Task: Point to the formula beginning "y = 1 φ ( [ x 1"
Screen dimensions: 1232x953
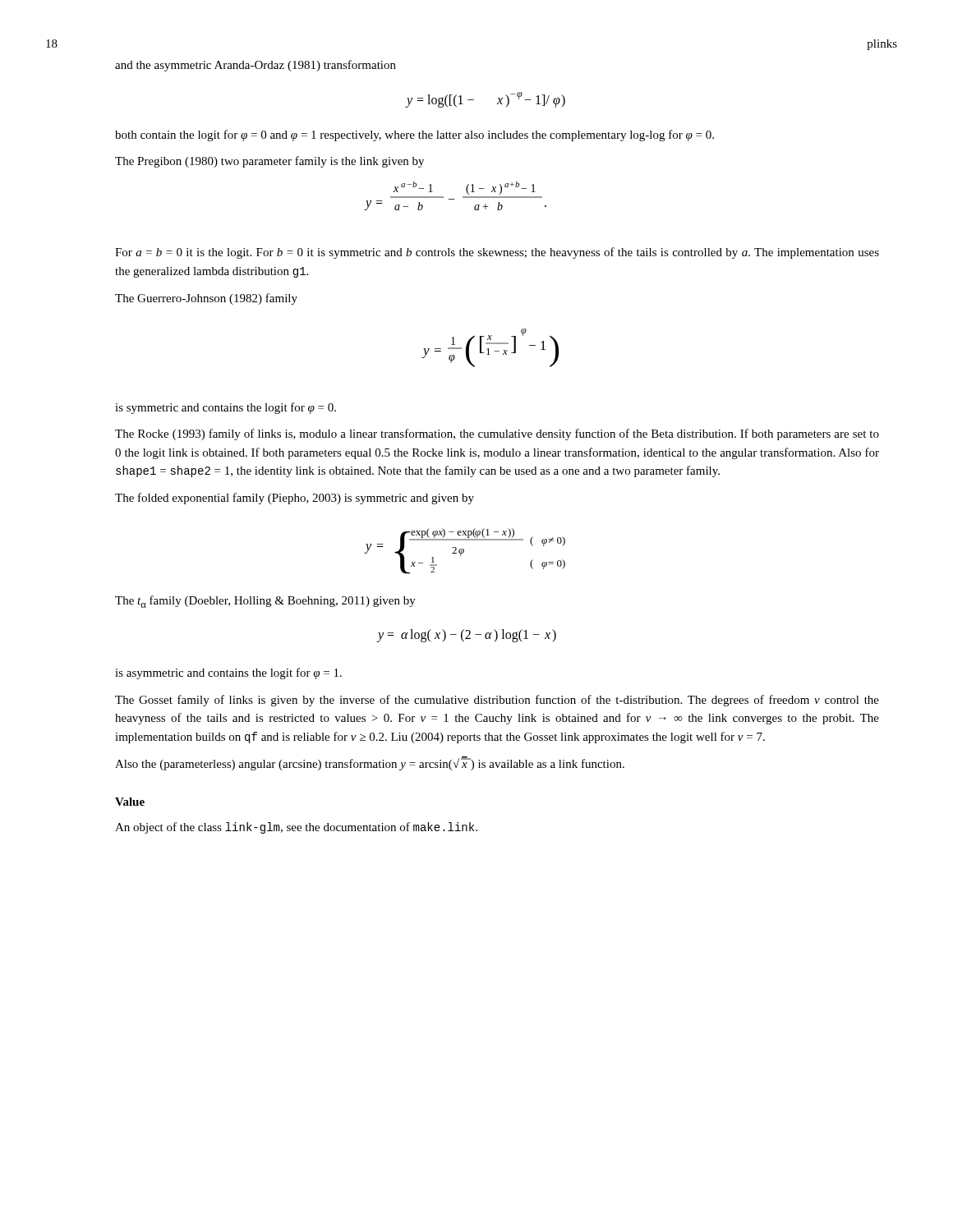Action: click(x=497, y=348)
